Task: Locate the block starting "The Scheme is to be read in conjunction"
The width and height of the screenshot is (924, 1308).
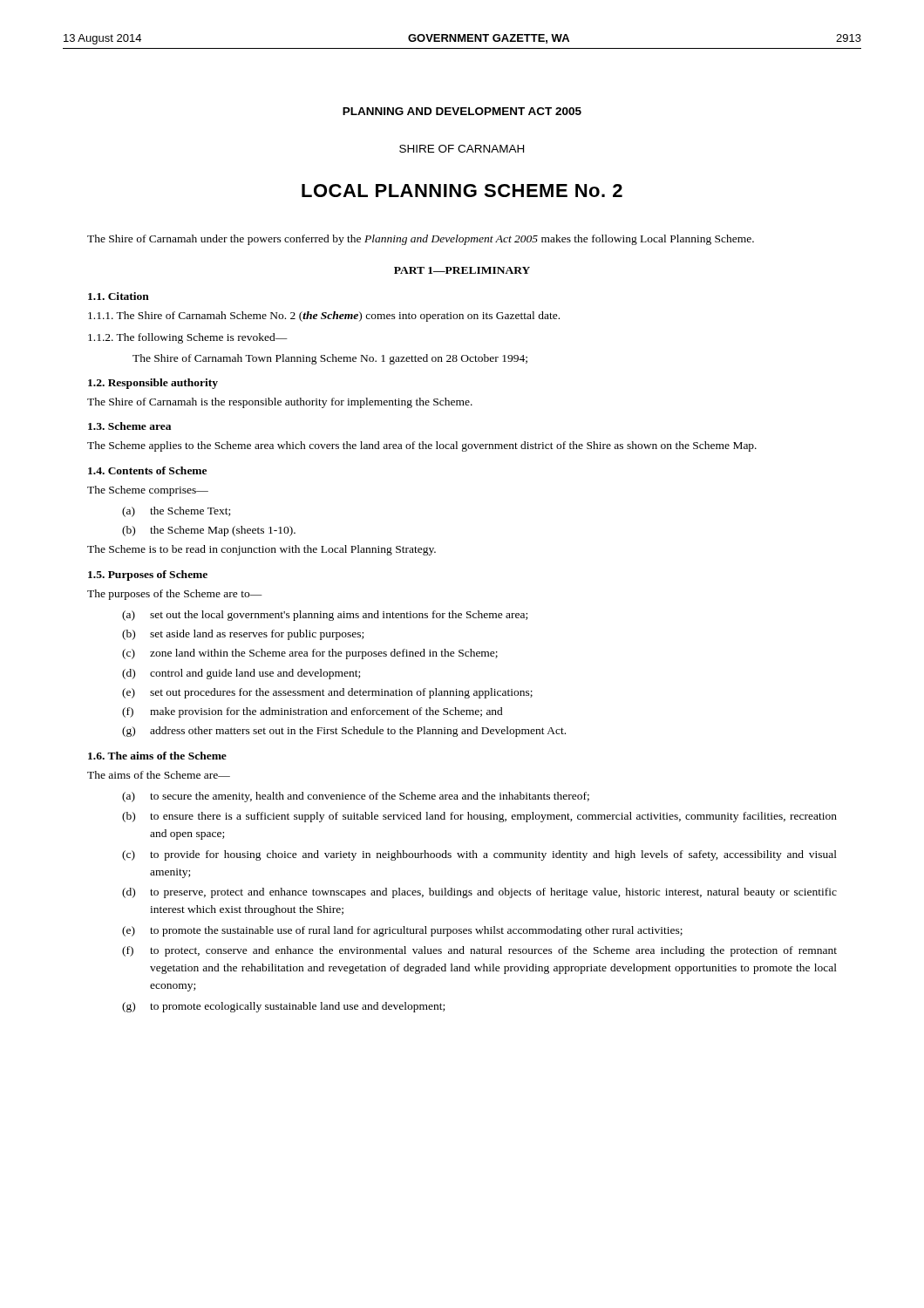Action: [x=262, y=549]
